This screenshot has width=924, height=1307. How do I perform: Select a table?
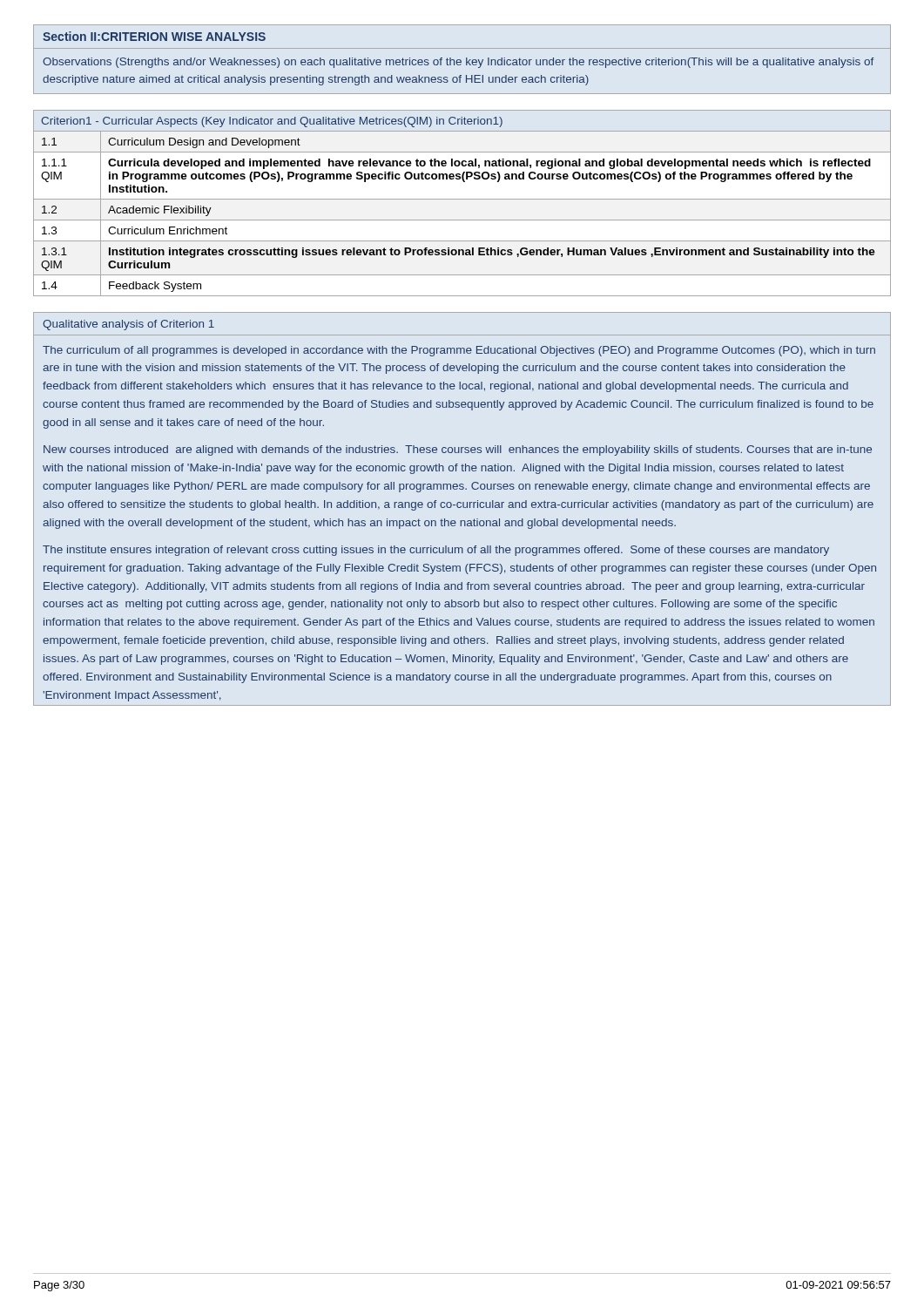tap(462, 203)
